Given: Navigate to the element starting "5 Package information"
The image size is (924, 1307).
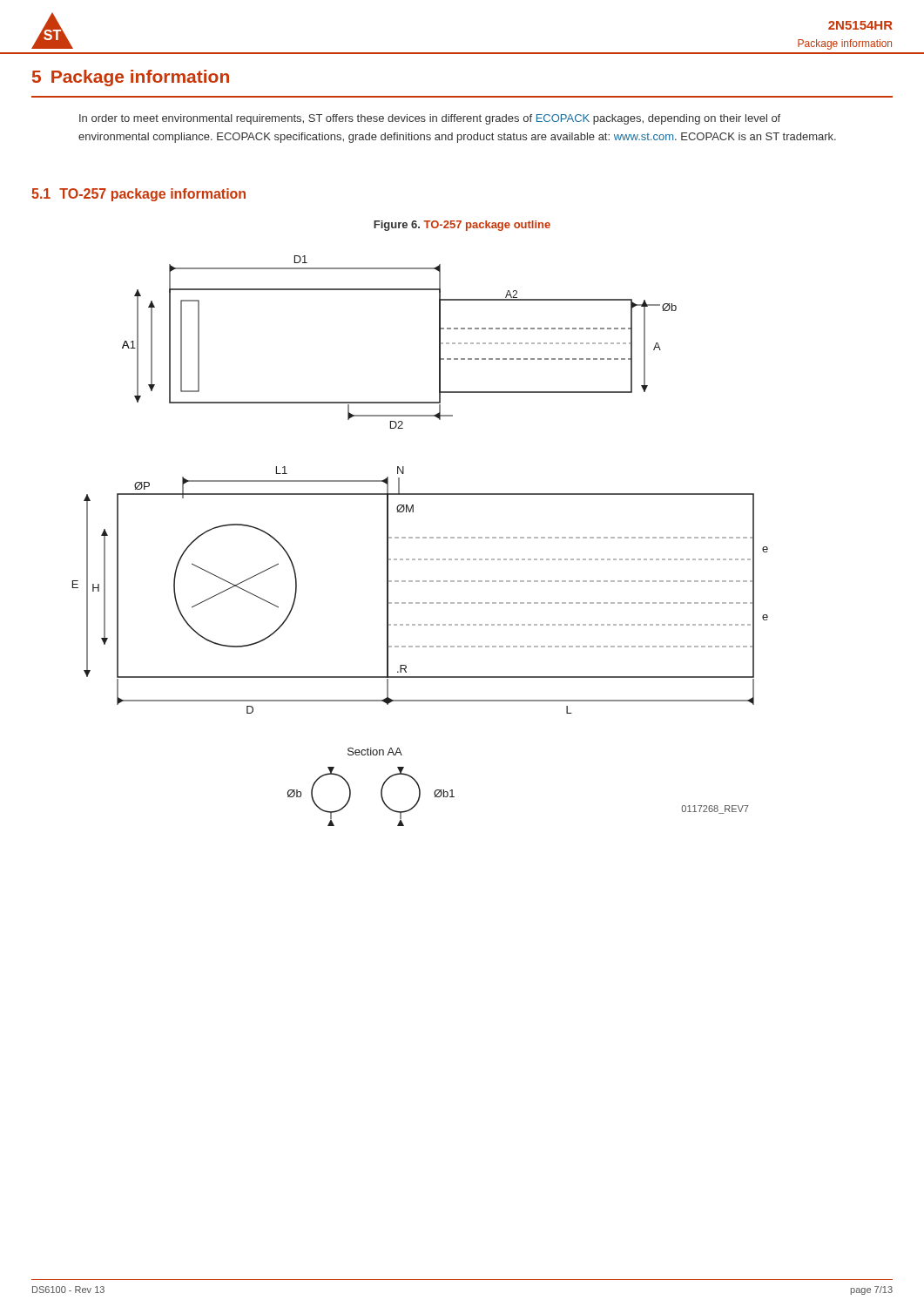Looking at the screenshot, I should pos(131,77).
